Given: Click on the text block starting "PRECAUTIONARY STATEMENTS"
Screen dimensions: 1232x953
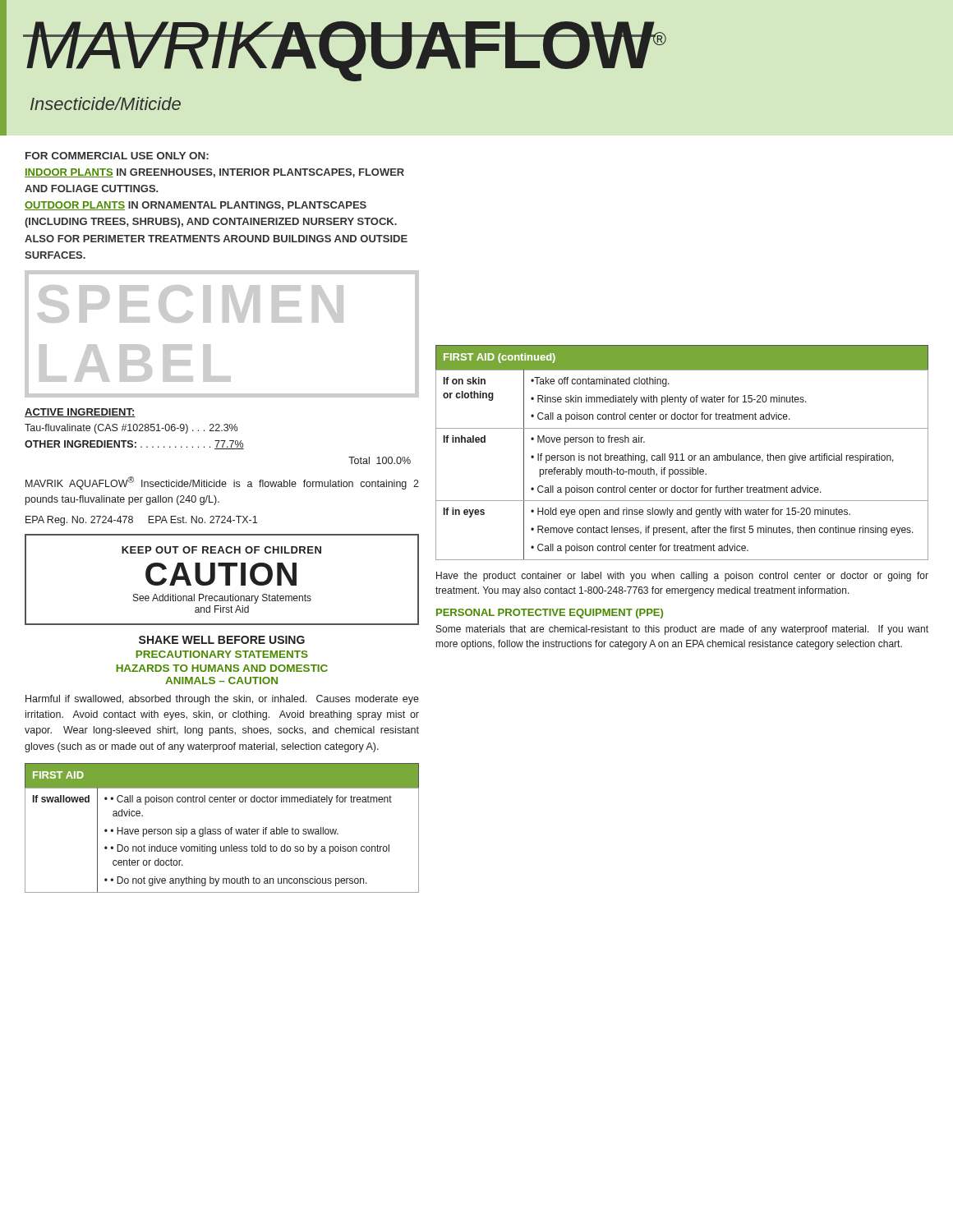Looking at the screenshot, I should pos(222,654).
